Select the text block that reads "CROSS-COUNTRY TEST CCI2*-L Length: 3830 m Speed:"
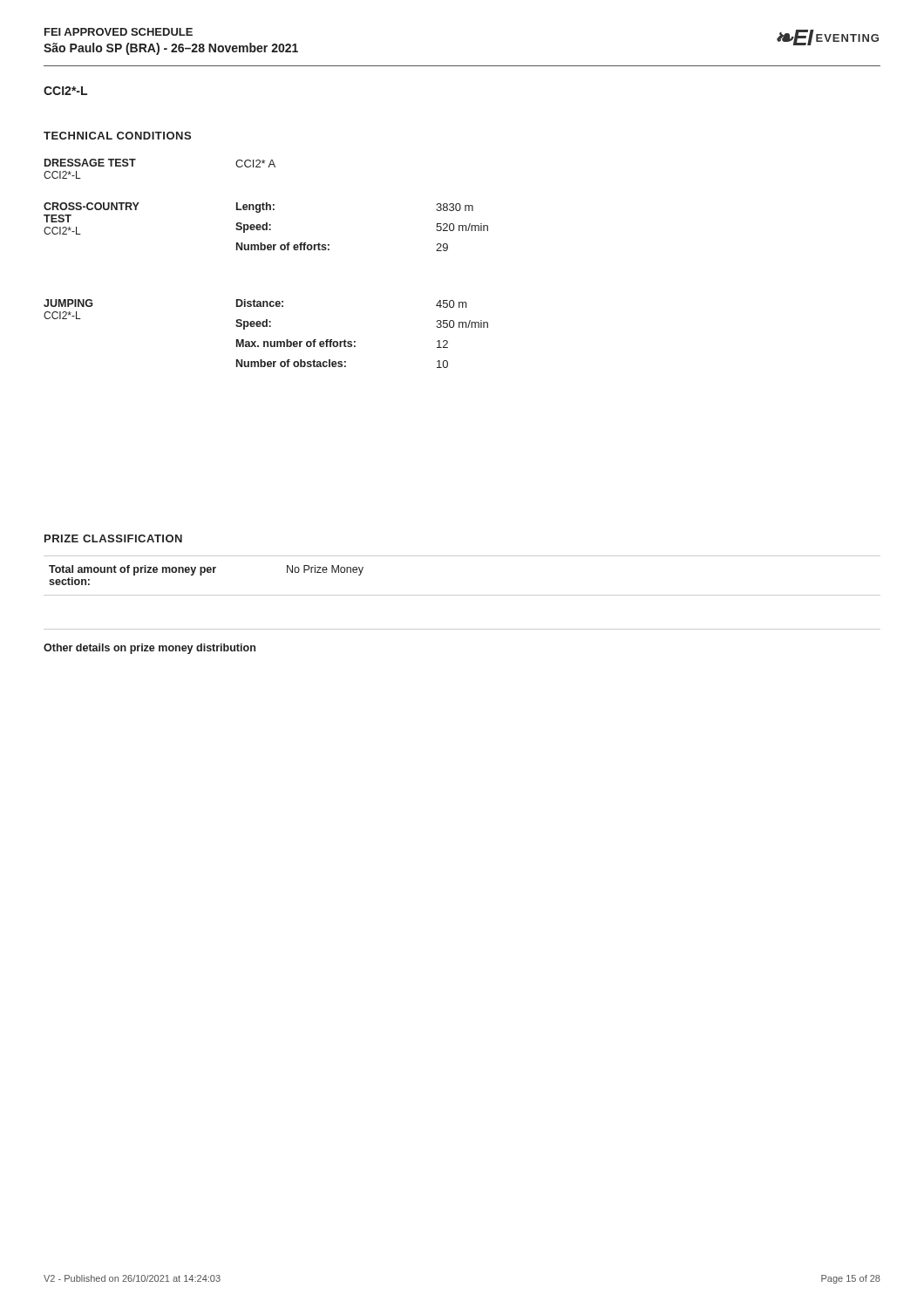Image resolution: width=924 pixels, height=1308 pixels. point(462,231)
